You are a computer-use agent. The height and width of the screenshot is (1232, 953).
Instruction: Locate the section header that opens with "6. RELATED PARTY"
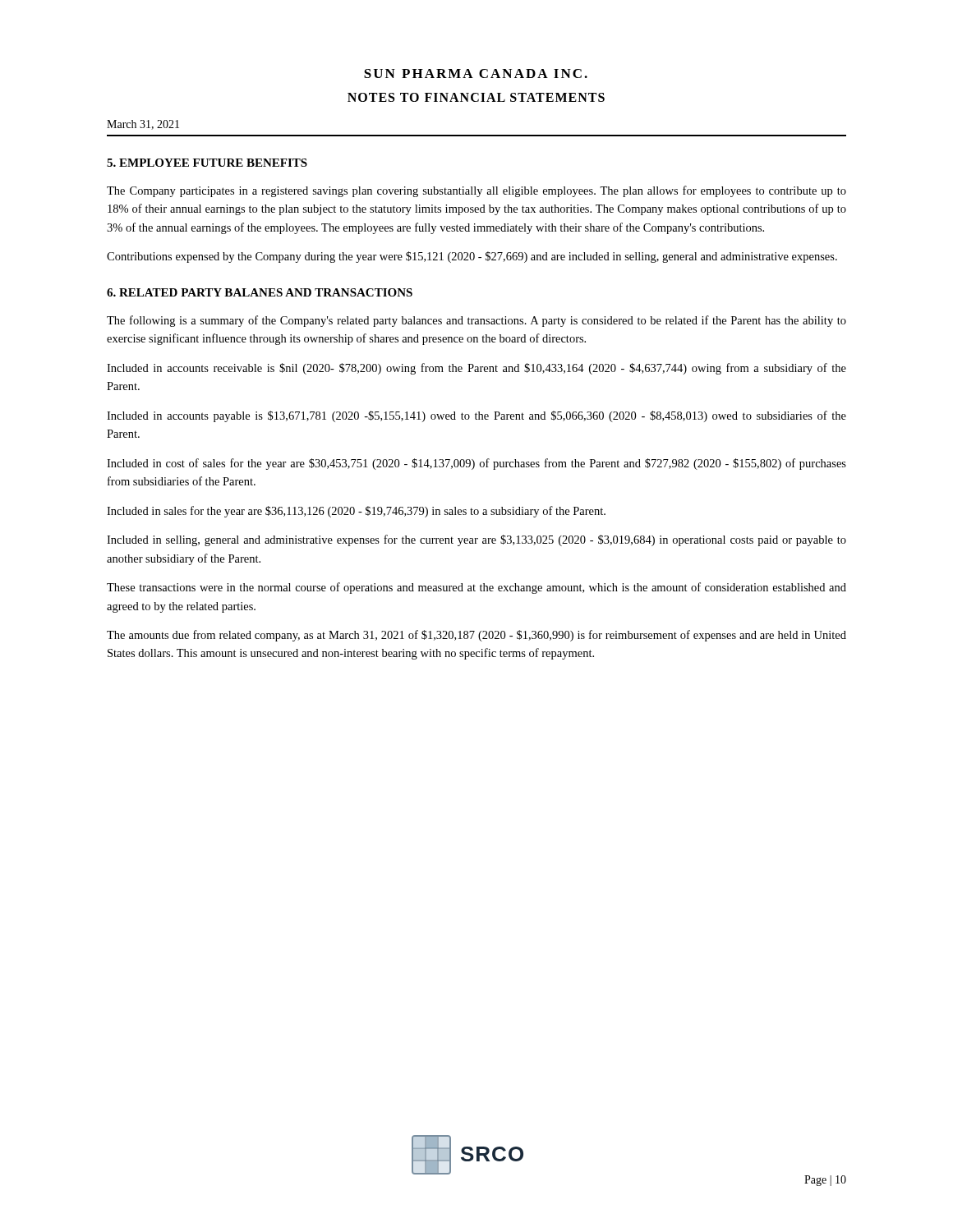pos(260,292)
